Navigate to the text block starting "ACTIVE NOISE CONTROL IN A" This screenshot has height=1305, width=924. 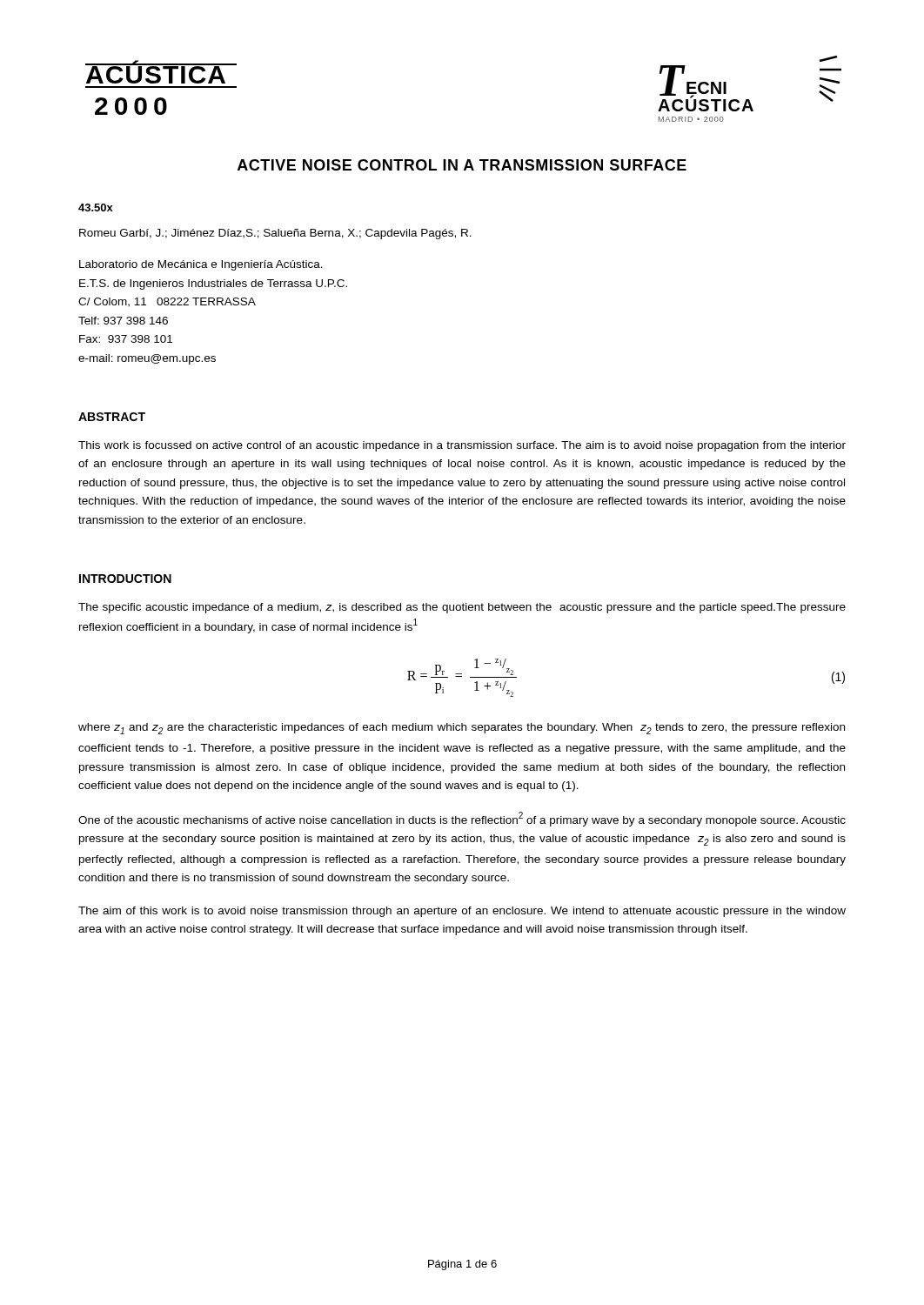[462, 165]
